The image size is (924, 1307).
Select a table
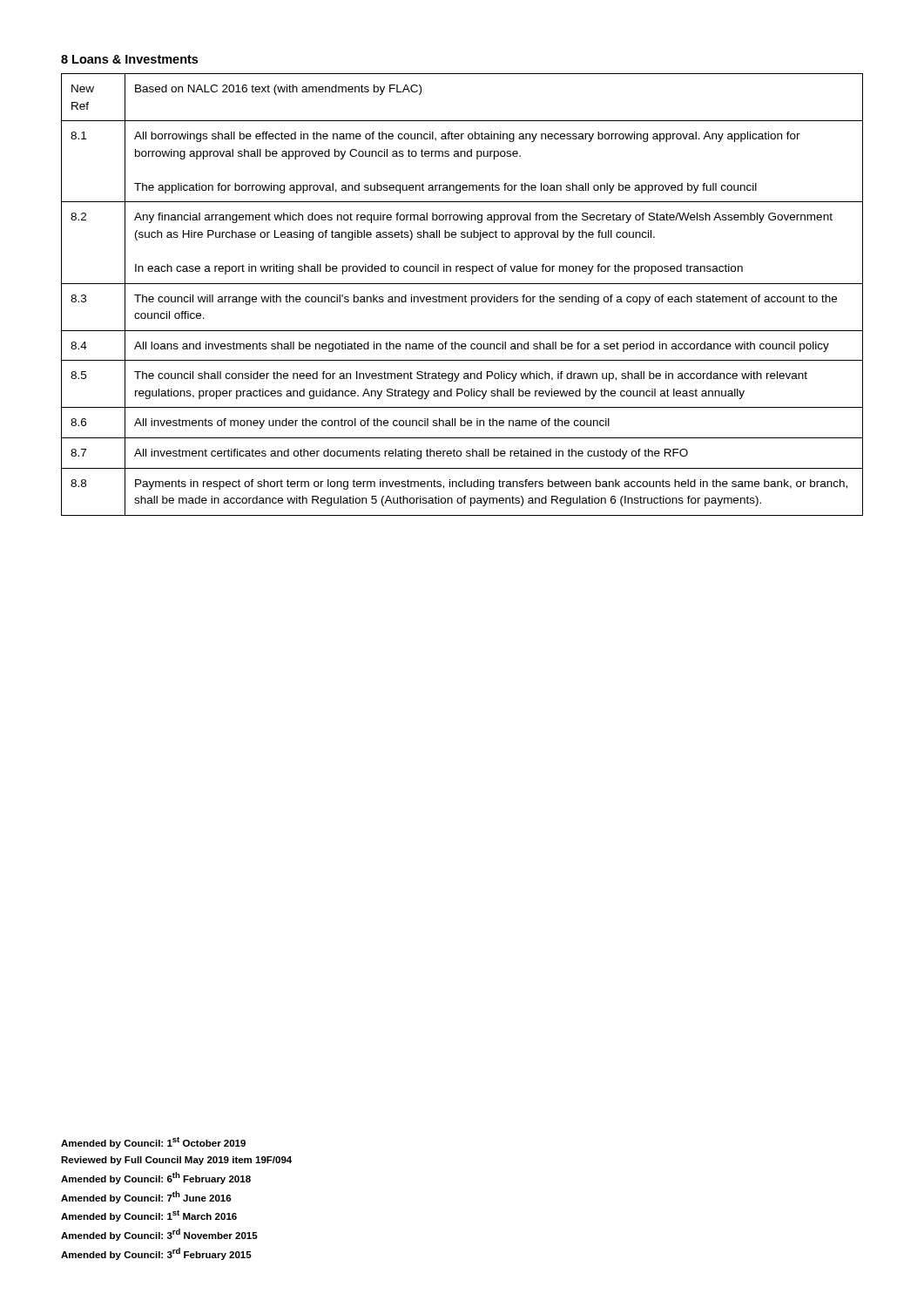(x=462, y=294)
